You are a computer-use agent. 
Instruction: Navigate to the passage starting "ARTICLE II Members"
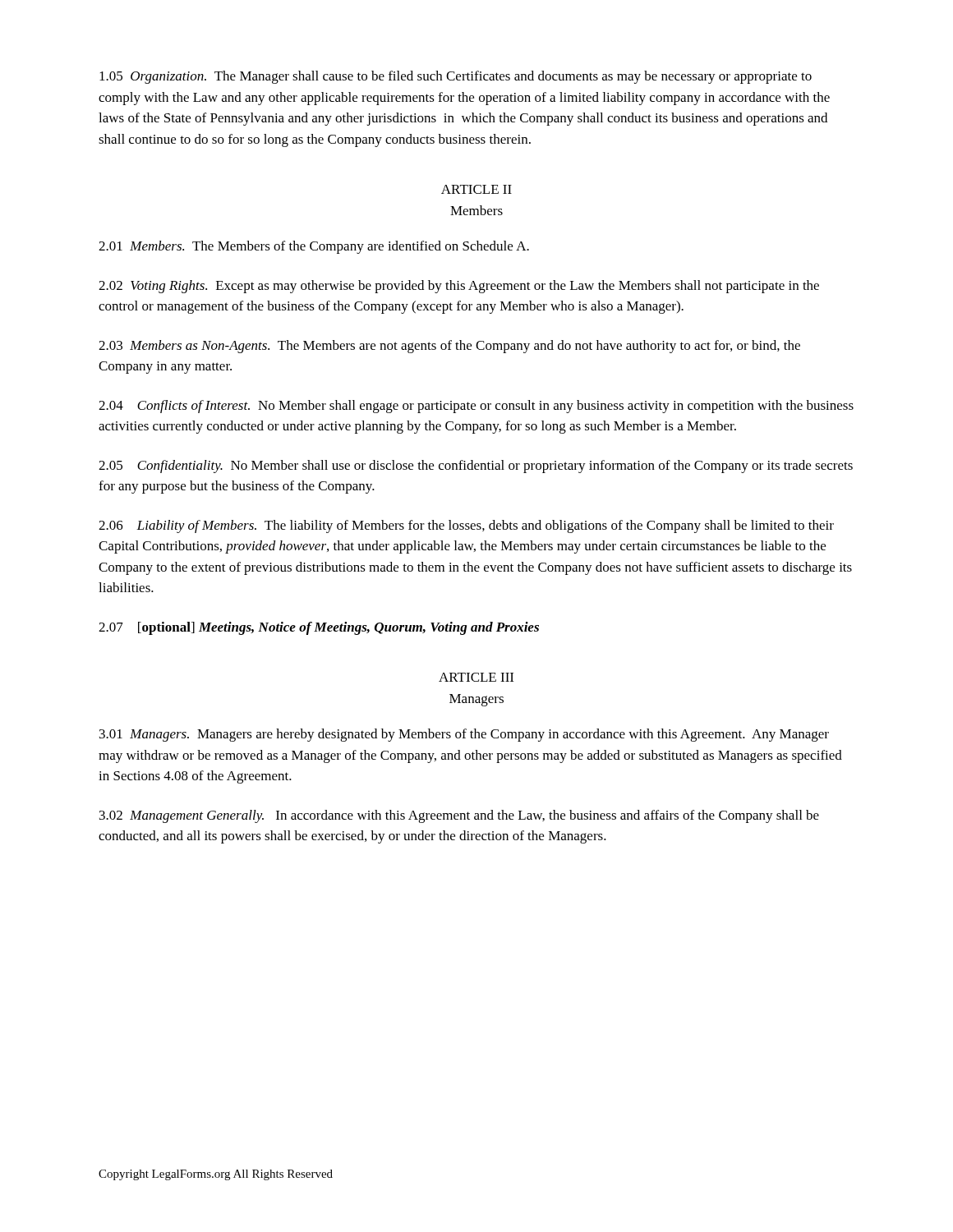pos(476,200)
